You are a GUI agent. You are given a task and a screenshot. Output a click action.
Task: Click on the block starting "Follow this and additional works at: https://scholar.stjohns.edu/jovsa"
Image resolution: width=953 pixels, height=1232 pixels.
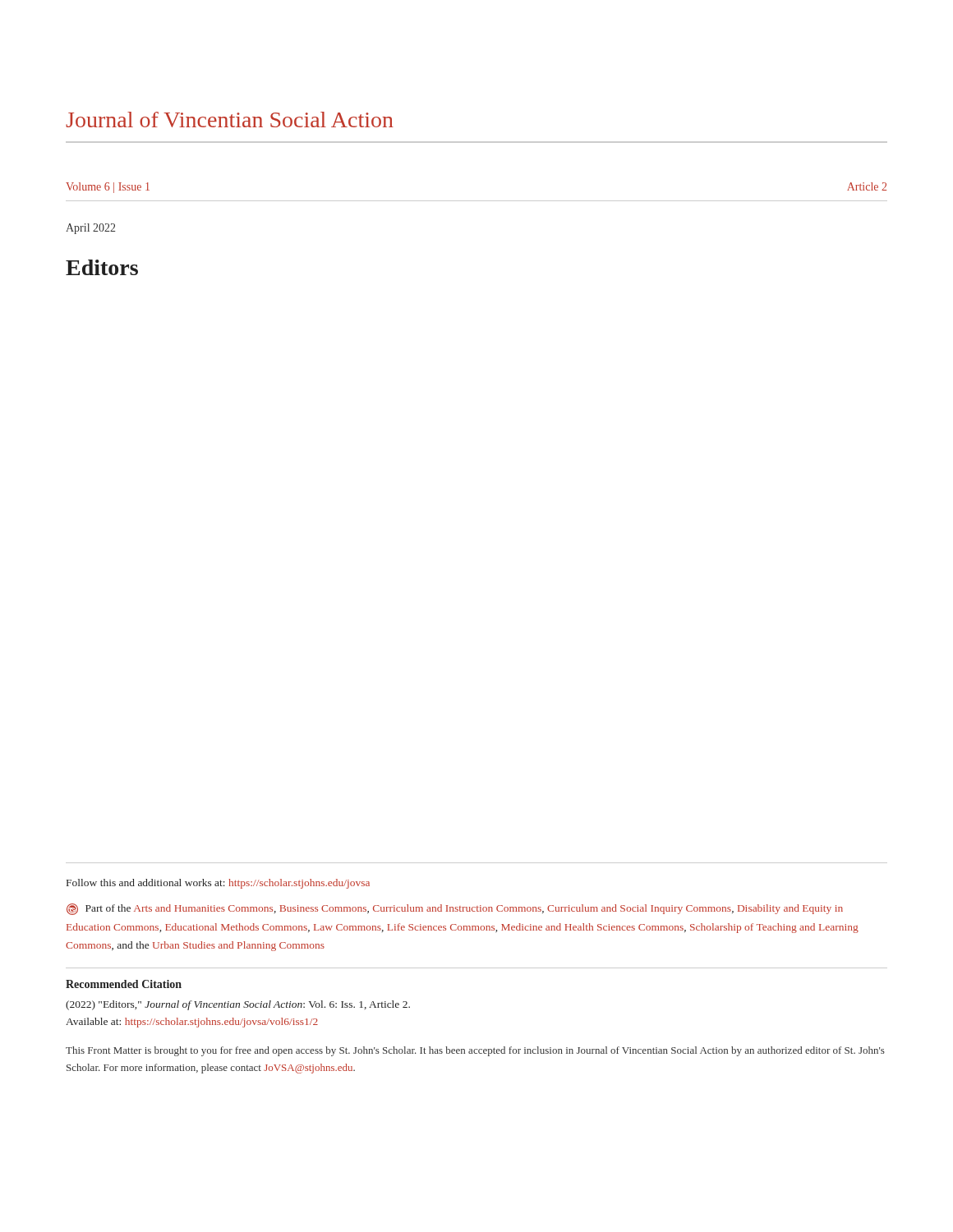[x=218, y=882]
